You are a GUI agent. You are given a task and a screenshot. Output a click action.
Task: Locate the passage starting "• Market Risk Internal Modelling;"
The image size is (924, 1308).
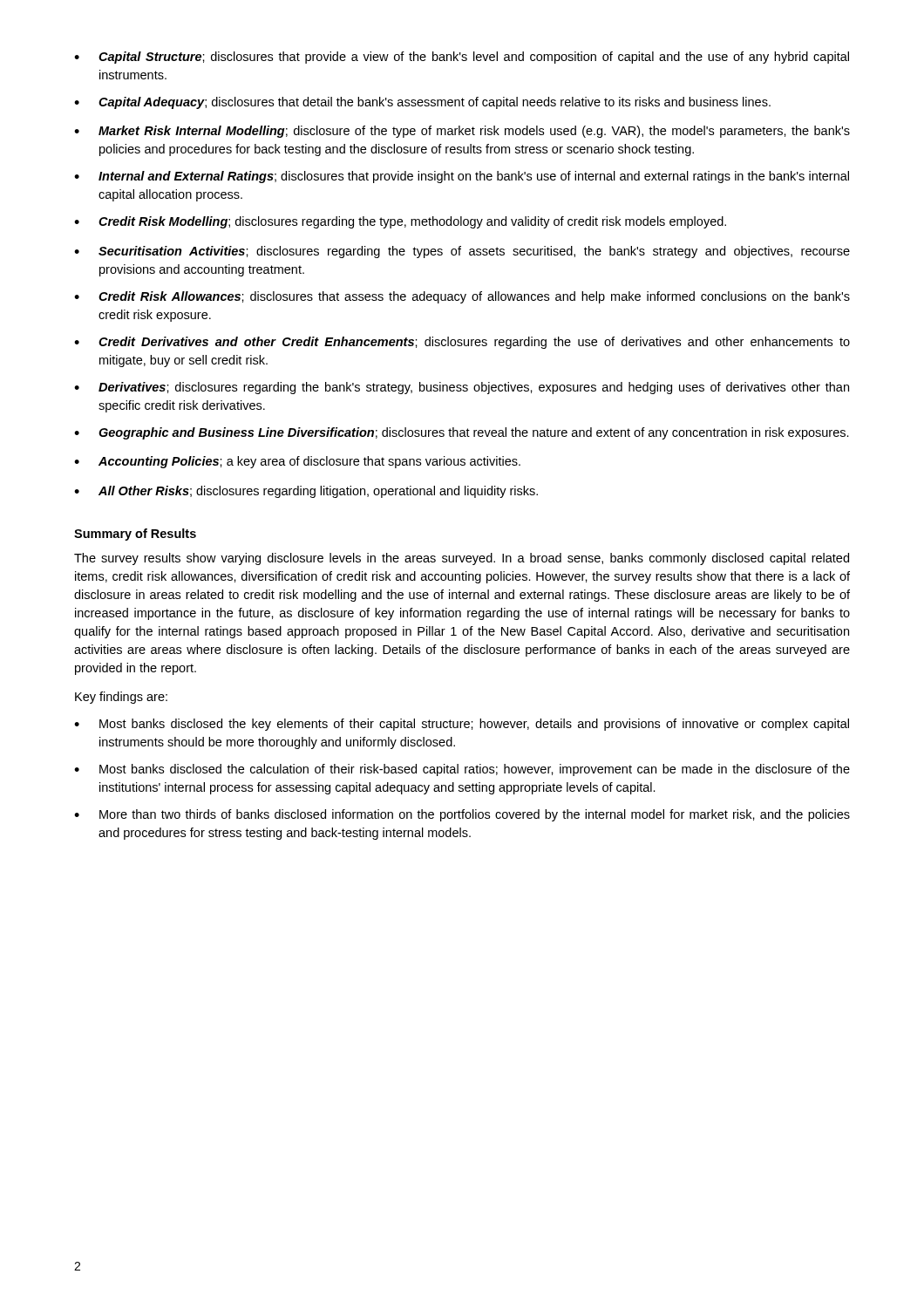click(x=462, y=141)
